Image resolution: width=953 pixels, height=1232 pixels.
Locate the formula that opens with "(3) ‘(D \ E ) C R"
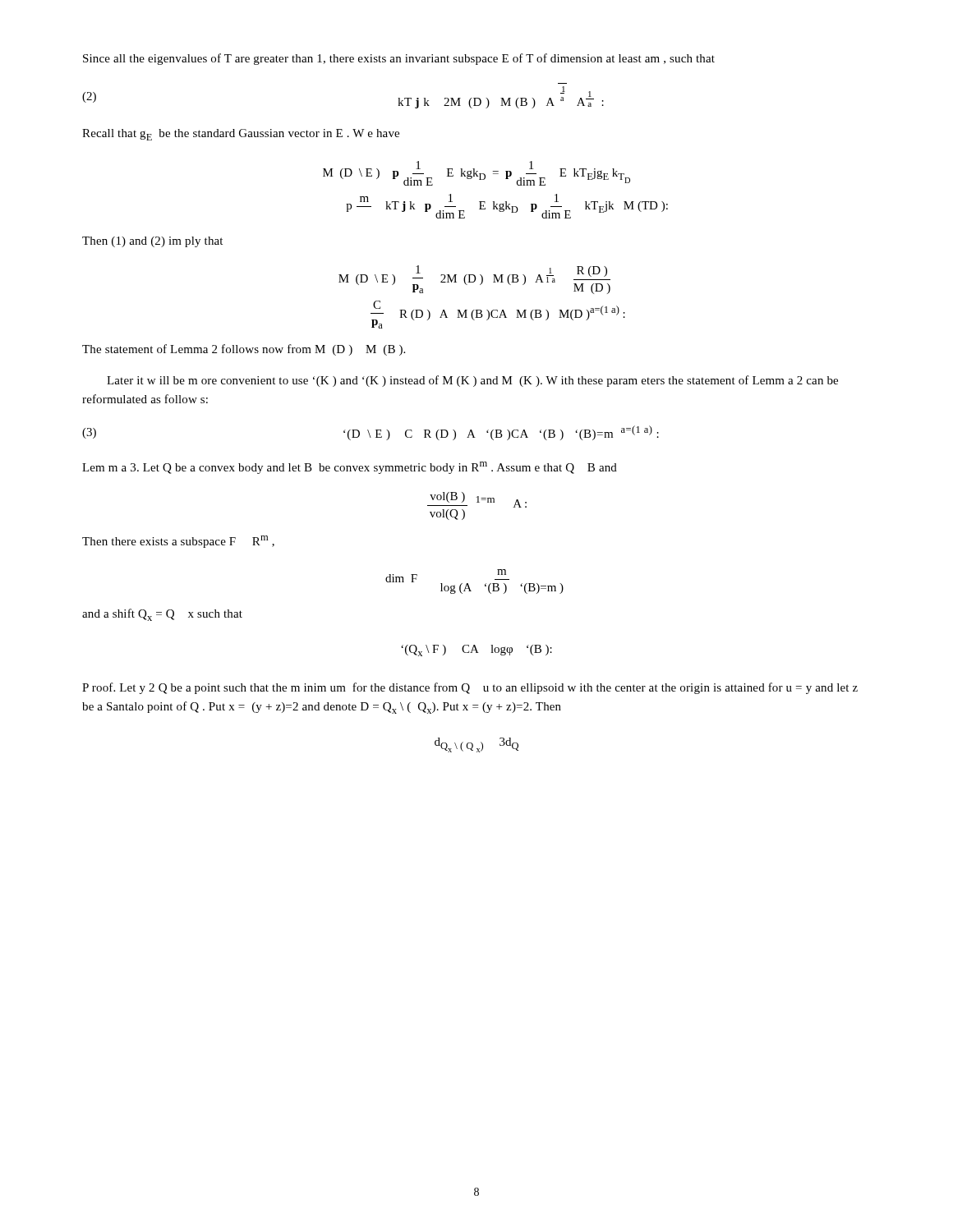pyautogui.click(x=476, y=433)
